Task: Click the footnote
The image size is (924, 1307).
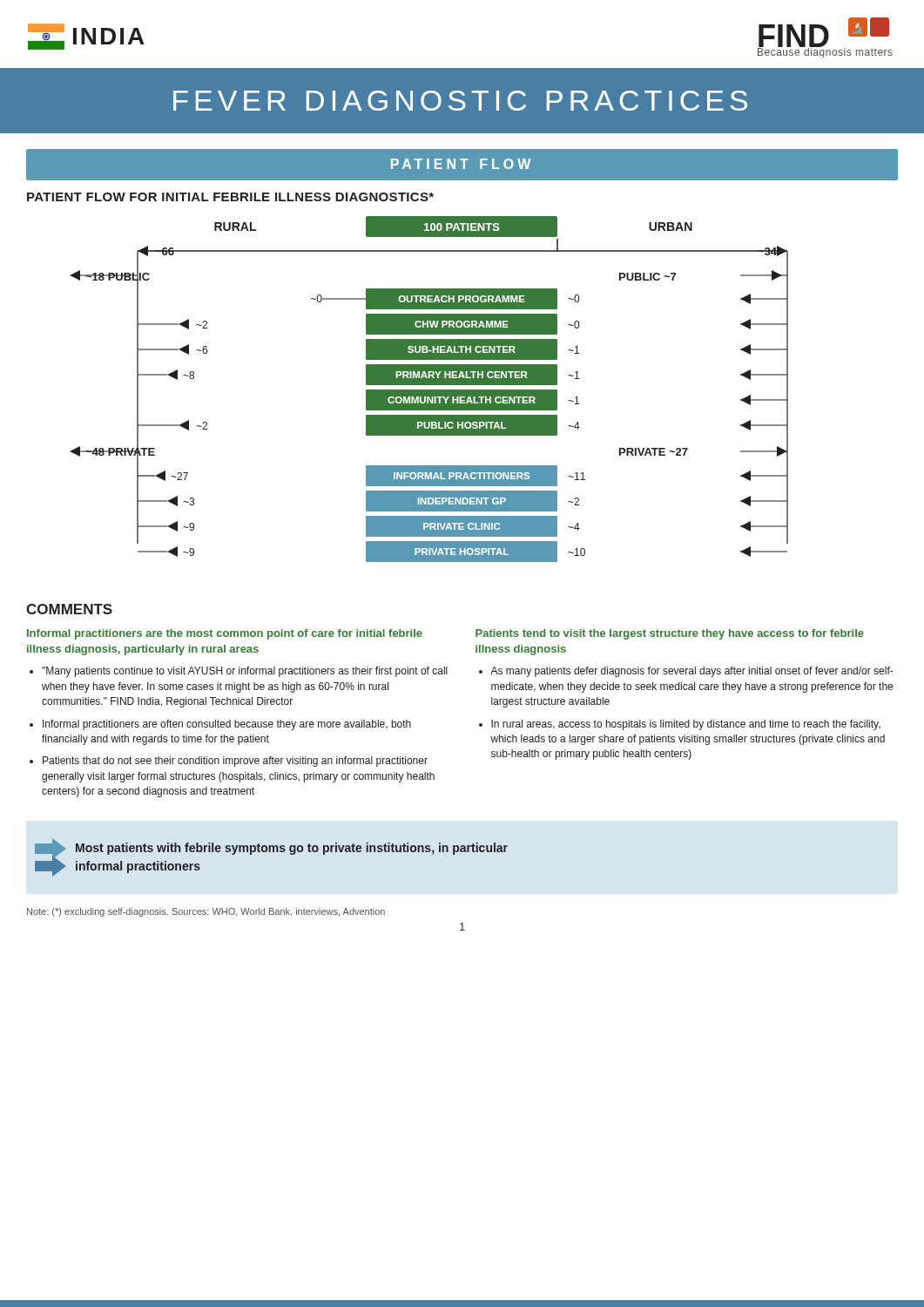Action: [x=206, y=911]
